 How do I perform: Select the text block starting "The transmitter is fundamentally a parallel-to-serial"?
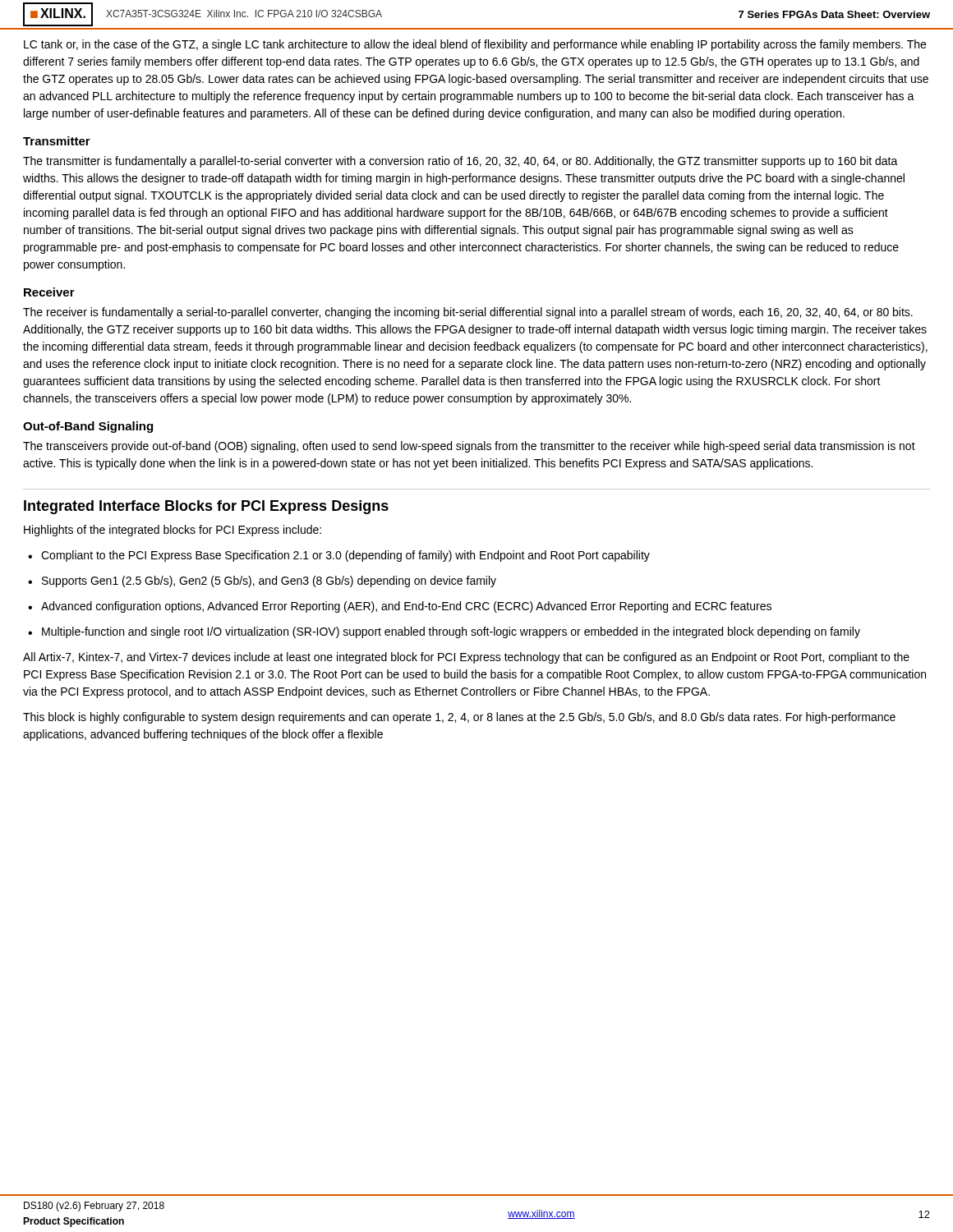tap(476, 213)
